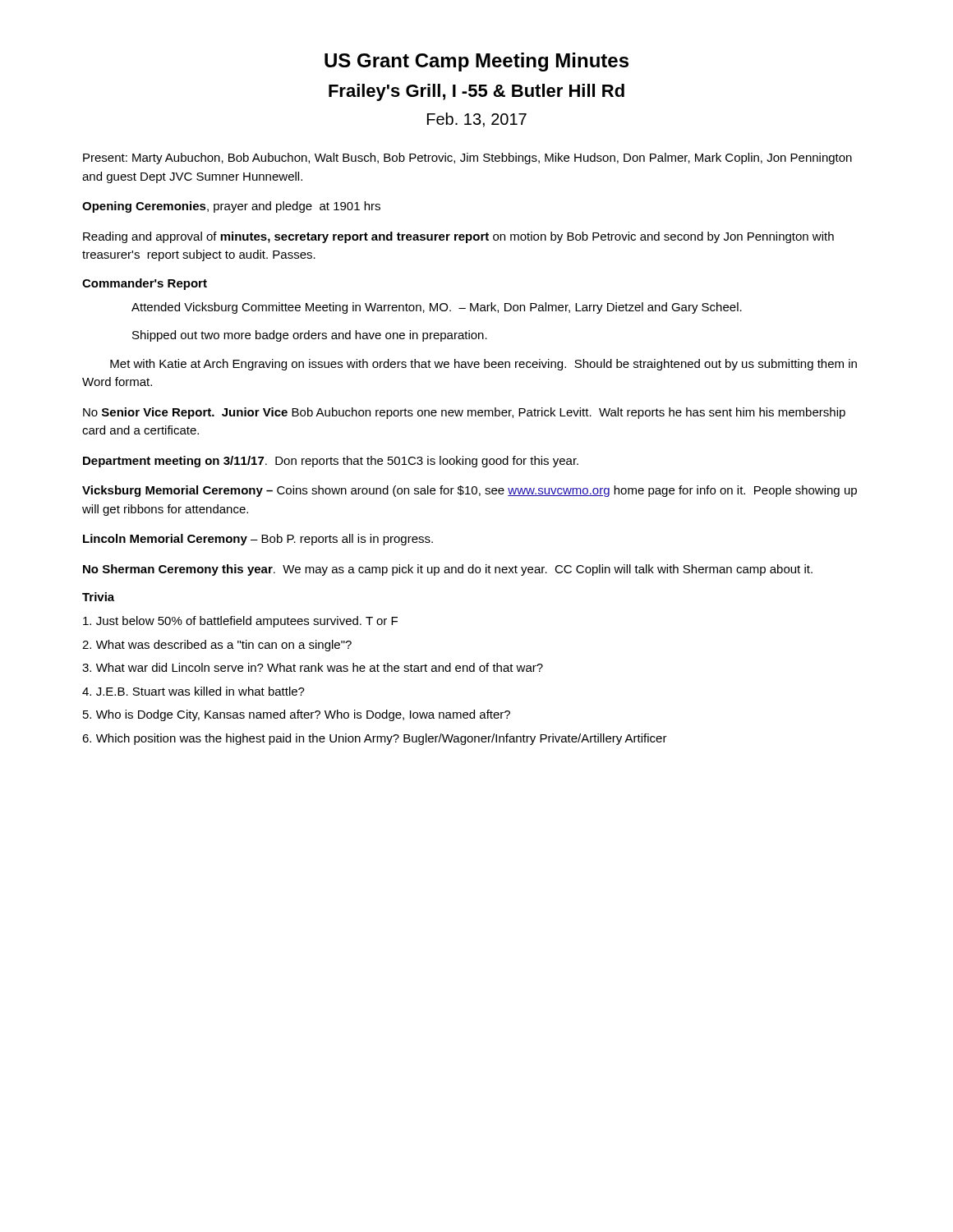Find the title that reads "Feb. 13, 2017"
Screen dimensions: 1232x953
(476, 120)
